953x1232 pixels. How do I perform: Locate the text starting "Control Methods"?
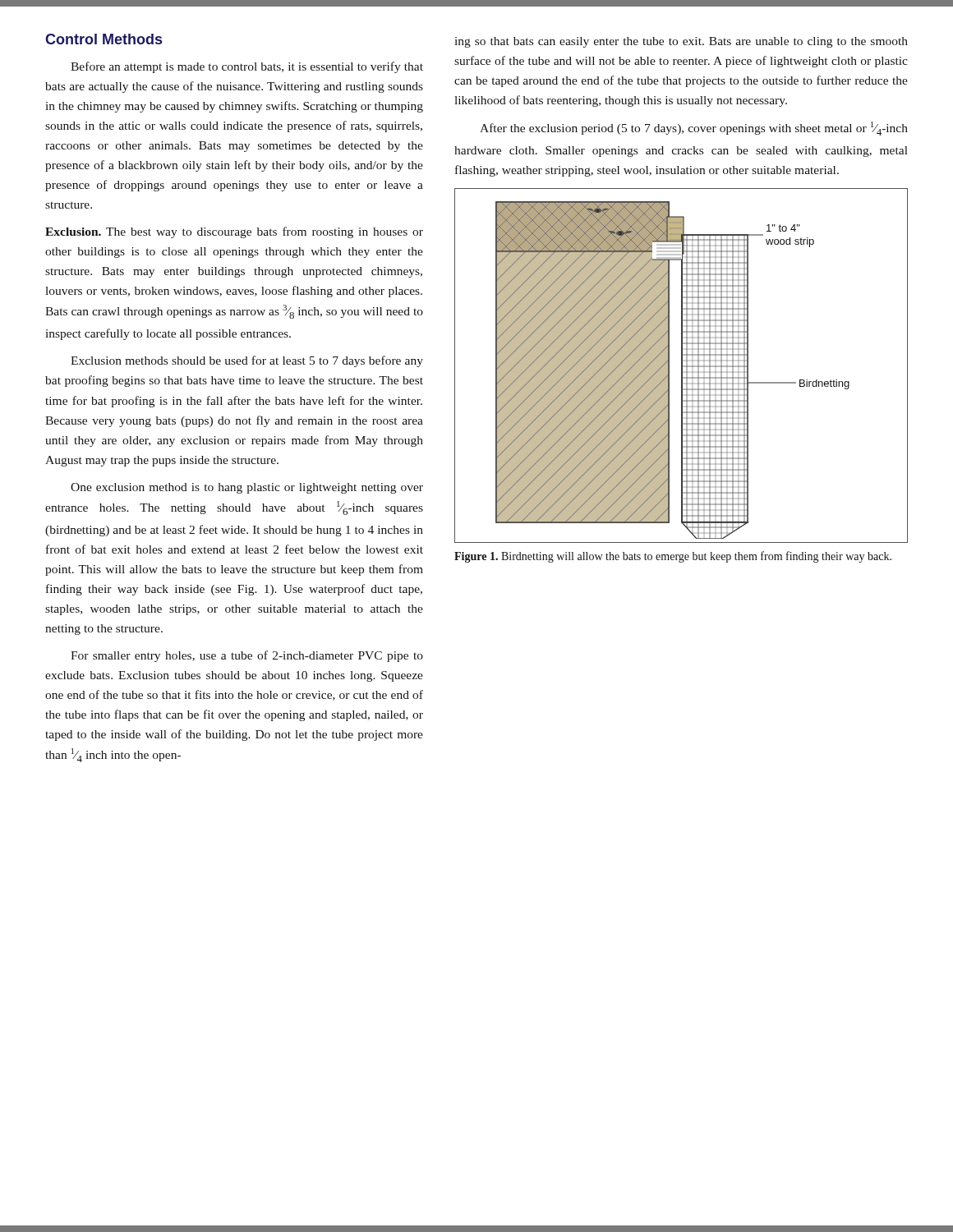(104, 39)
